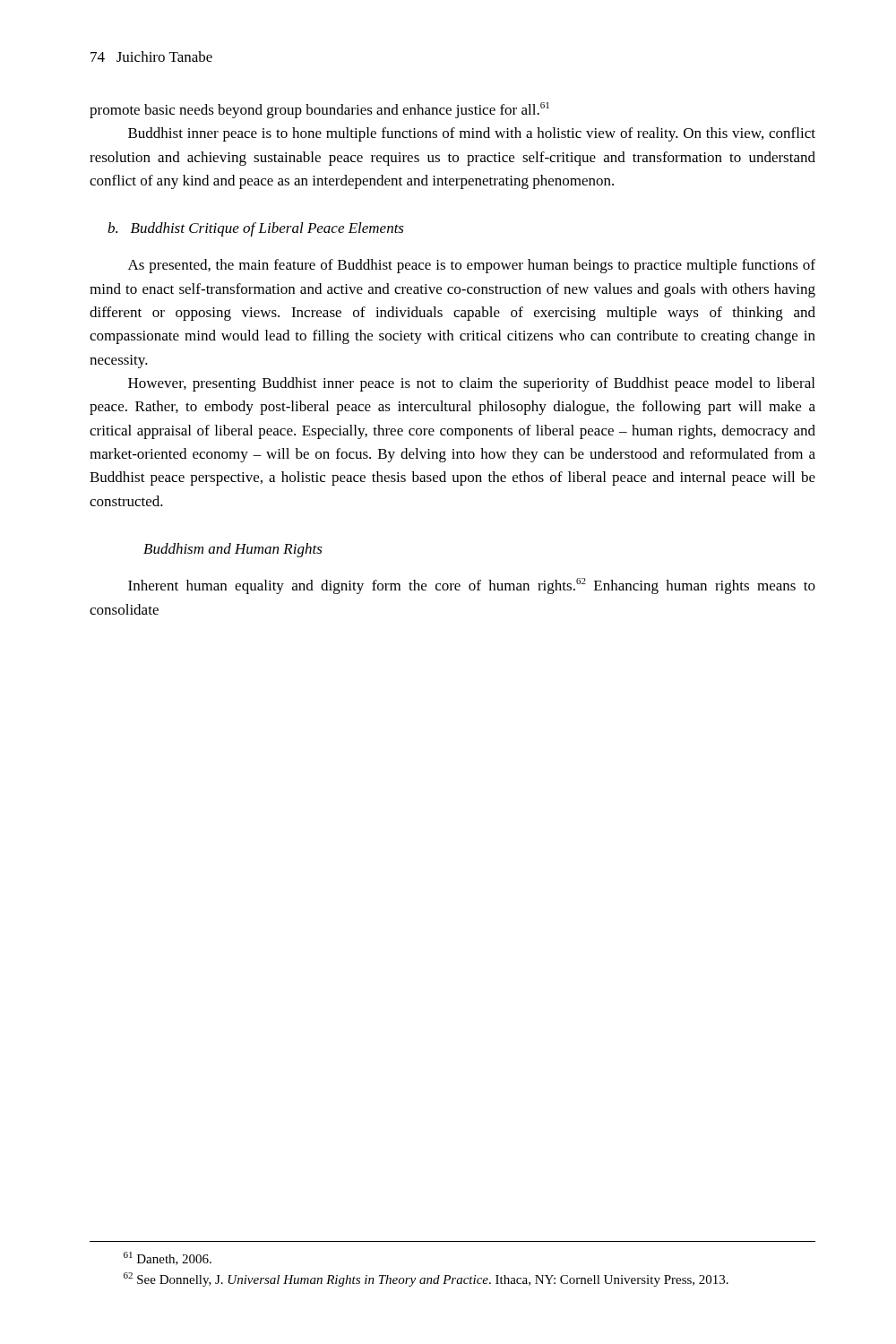Find the section header on this page that starts "b. Buddhist Critique"
The image size is (896, 1344).
click(x=256, y=228)
